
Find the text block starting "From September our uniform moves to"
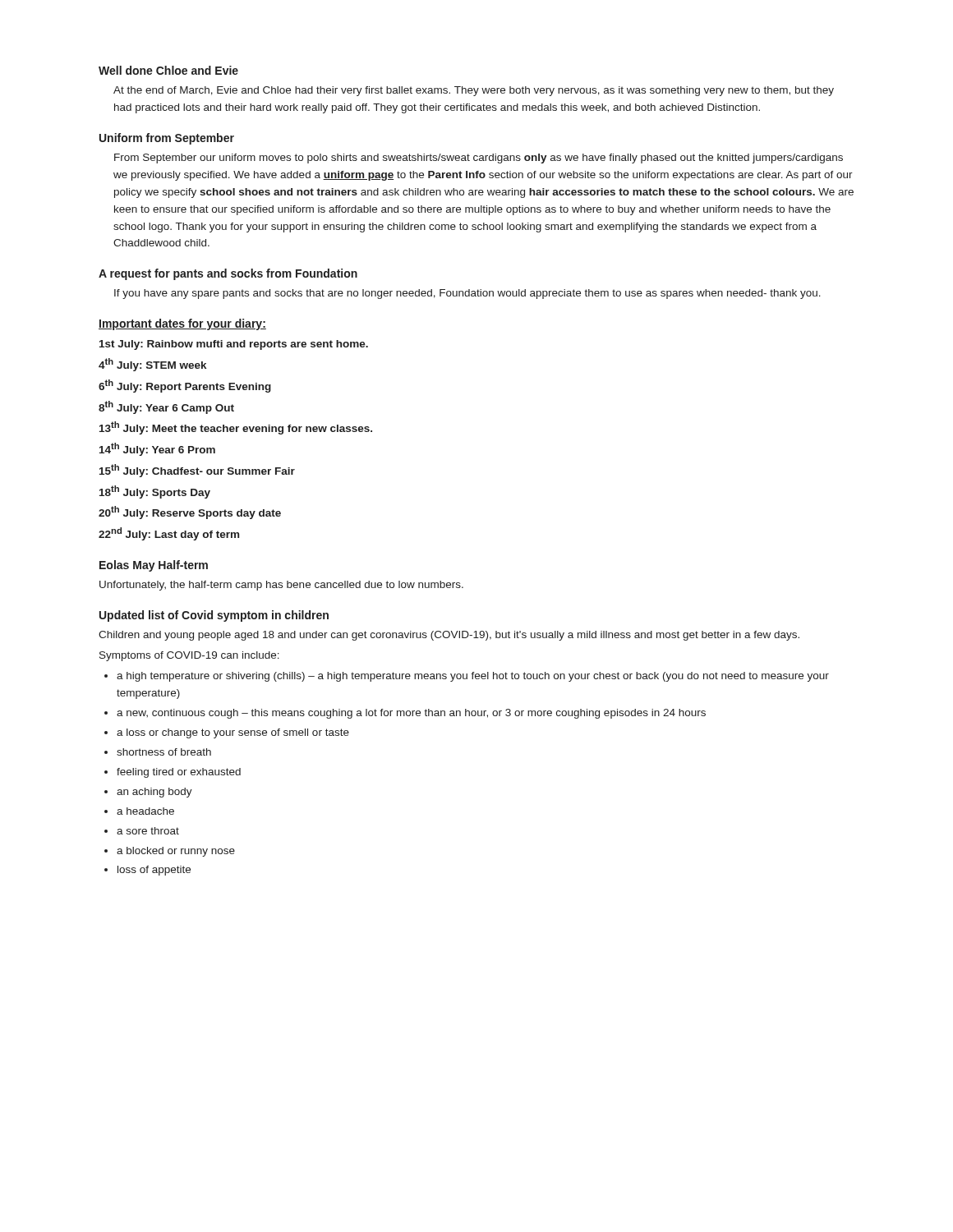(484, 200)
